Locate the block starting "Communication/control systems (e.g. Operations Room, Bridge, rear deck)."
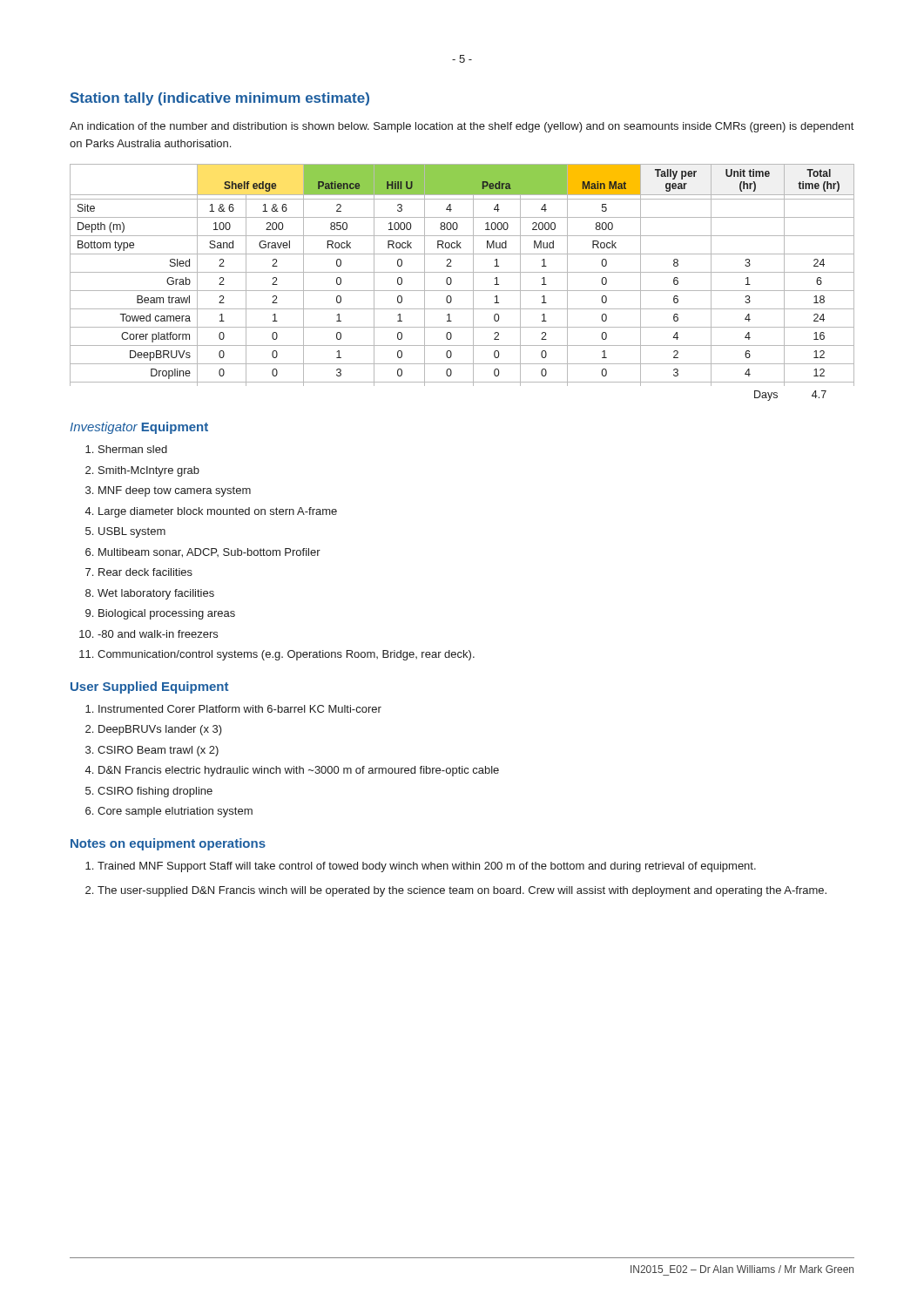 coord(462,654)
